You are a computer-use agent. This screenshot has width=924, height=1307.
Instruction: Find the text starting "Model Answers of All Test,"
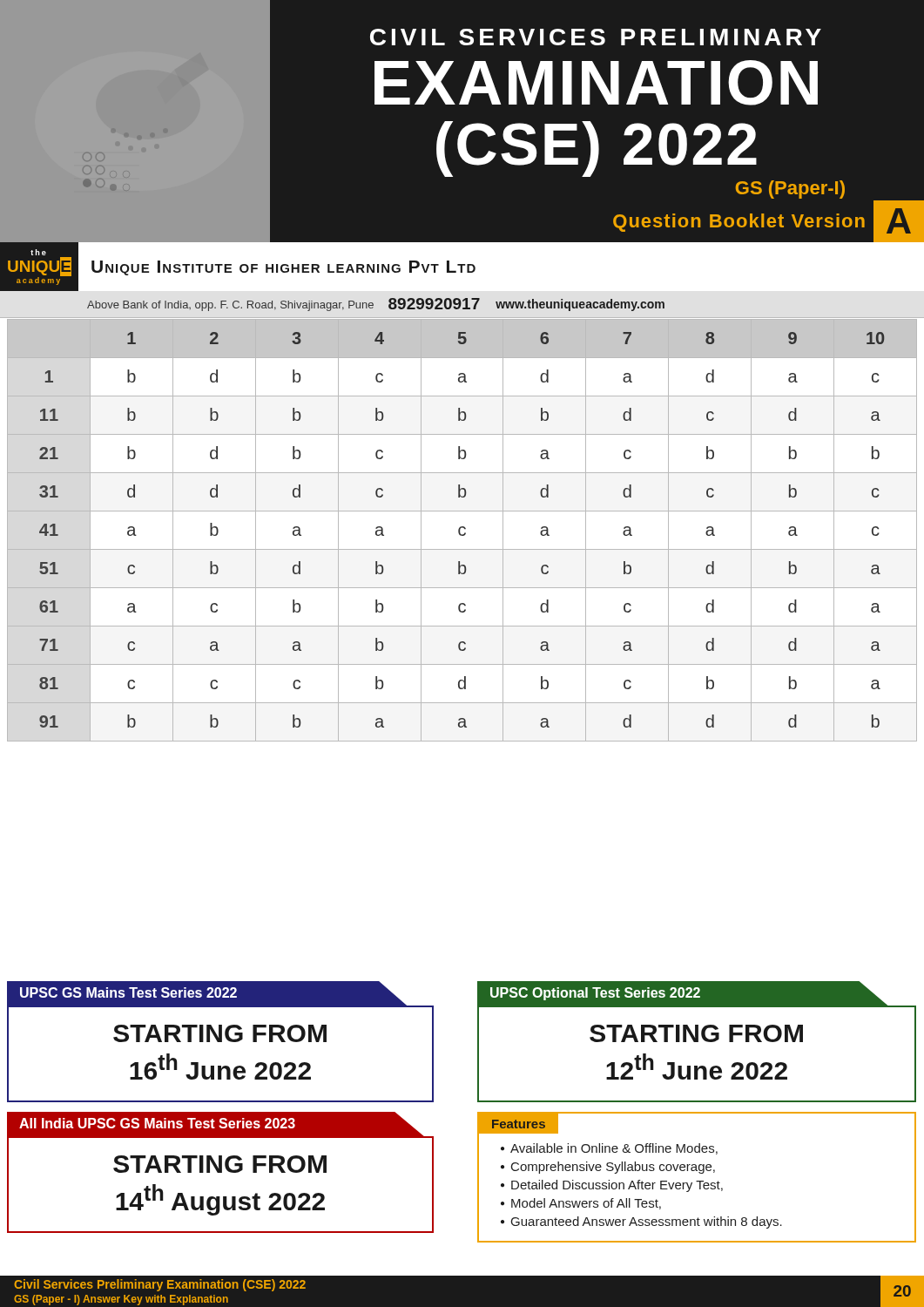pyautogui.click(x=586, y=1203)
